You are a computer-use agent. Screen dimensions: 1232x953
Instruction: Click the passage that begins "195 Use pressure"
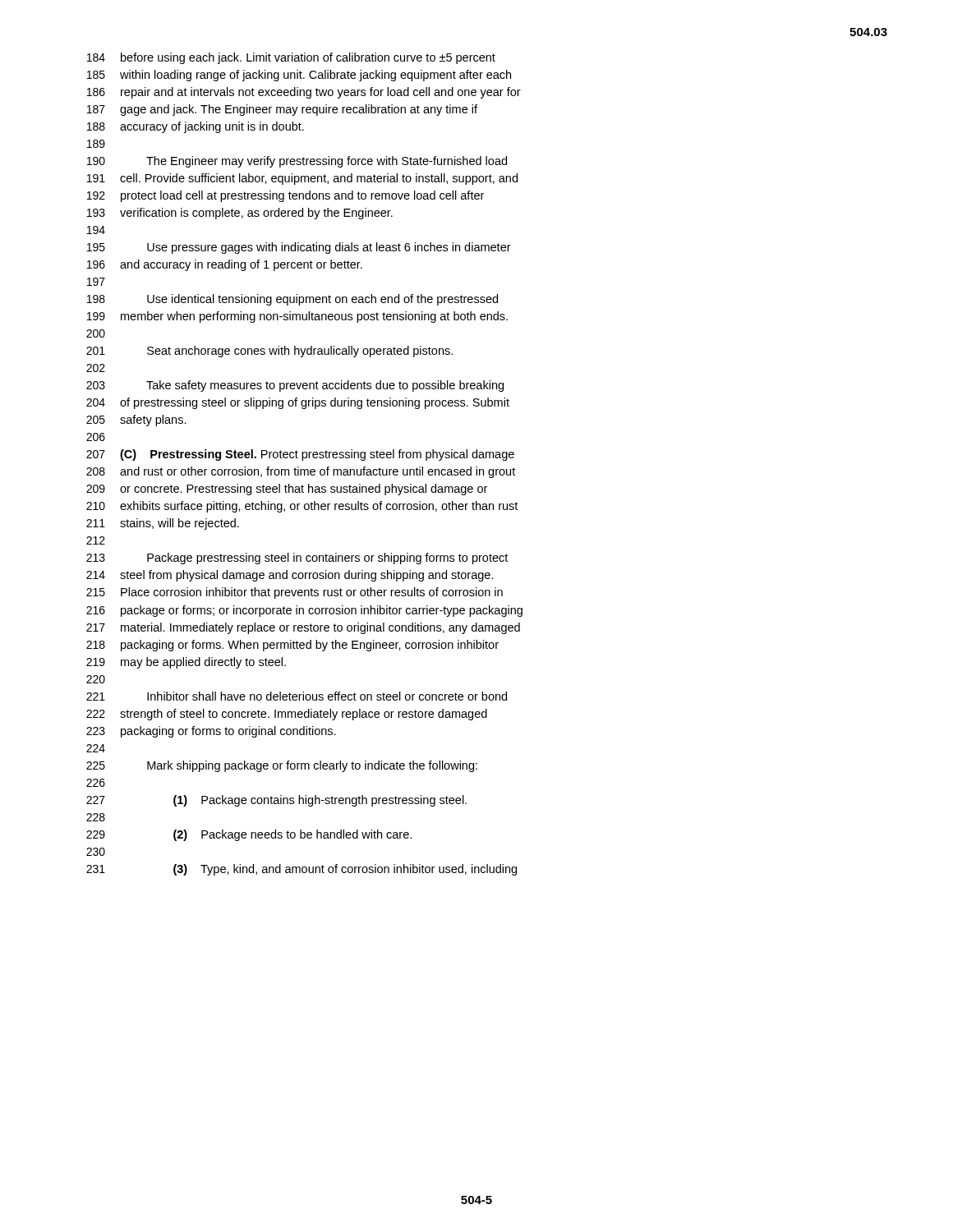(x=476, y=256)
